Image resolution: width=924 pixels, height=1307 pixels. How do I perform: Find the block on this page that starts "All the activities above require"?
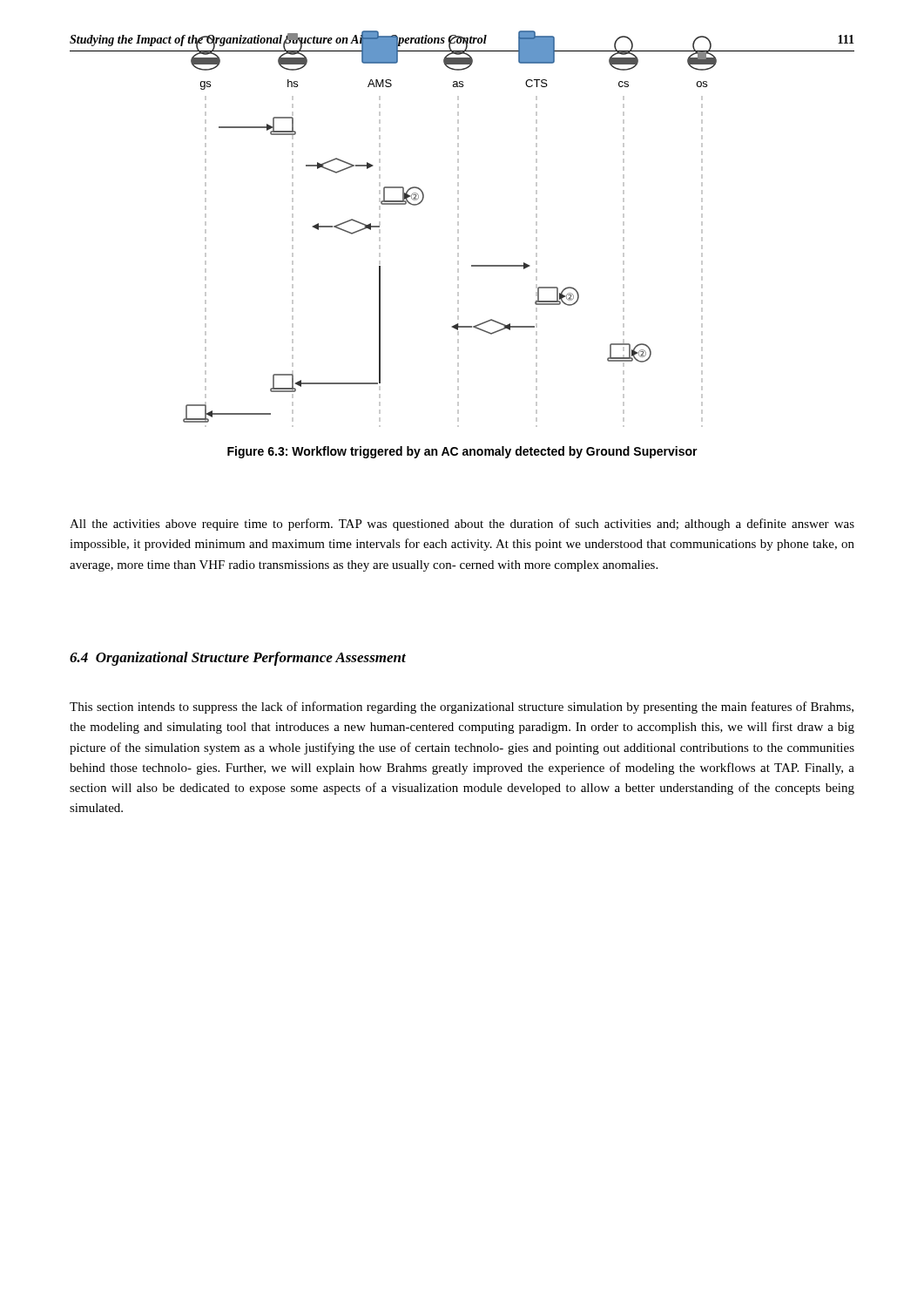[x=462, y=544]
